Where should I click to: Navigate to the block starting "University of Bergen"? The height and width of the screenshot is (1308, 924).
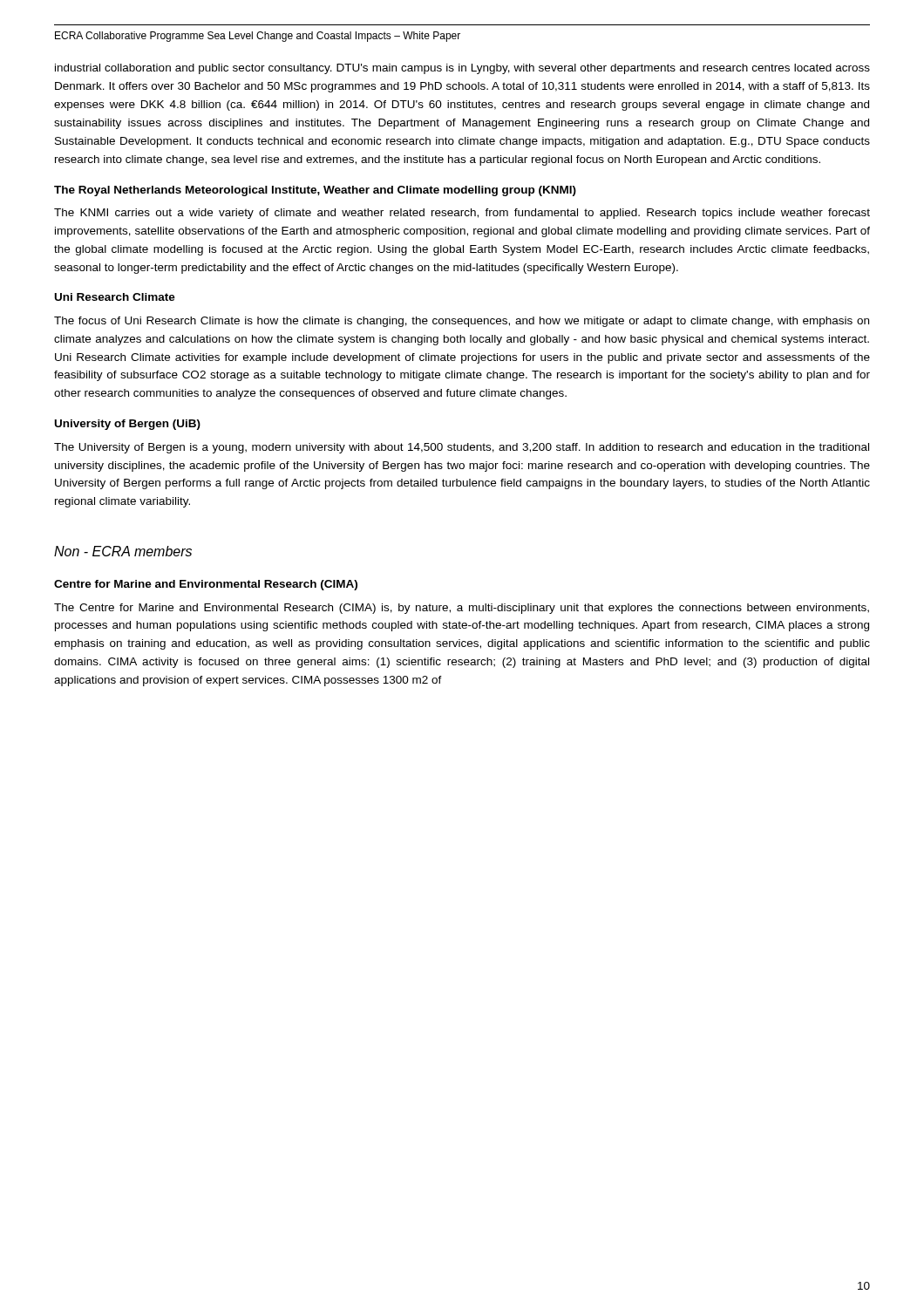(127, 424)
